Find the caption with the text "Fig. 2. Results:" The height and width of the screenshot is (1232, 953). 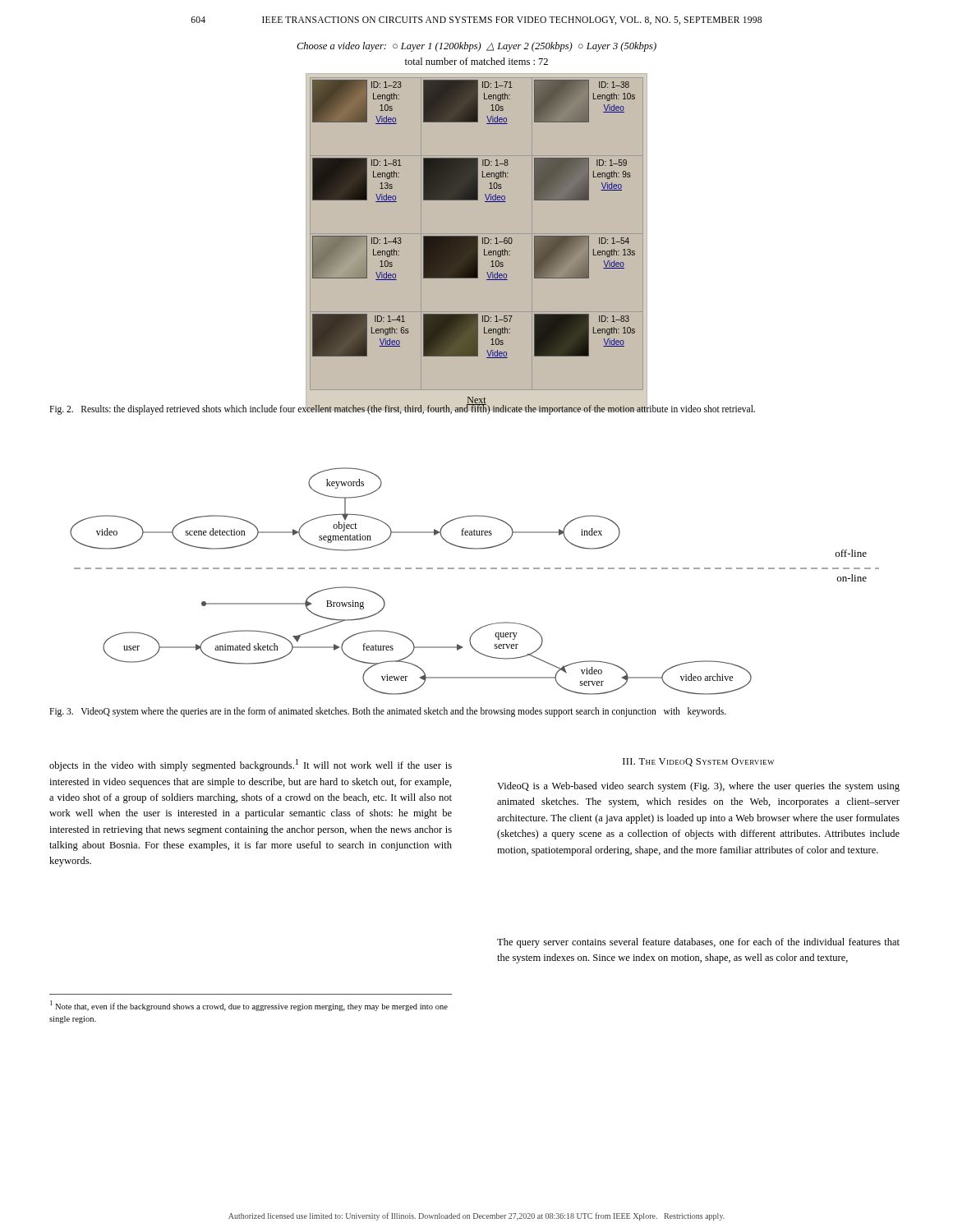(x=402, y=409)
